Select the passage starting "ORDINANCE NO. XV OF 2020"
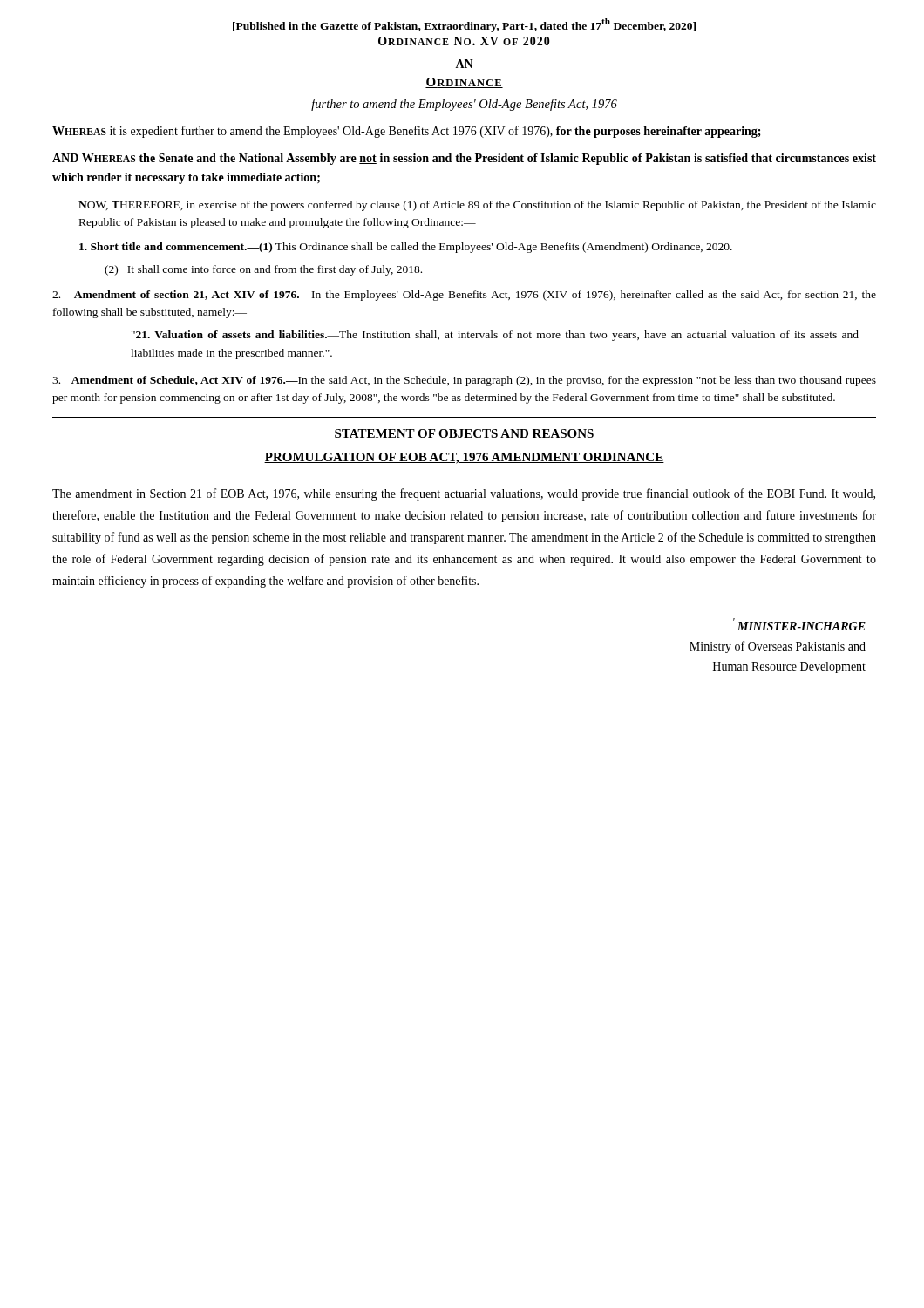The image size is (924, 1308). pyautogui.click(x=464, y=41)
